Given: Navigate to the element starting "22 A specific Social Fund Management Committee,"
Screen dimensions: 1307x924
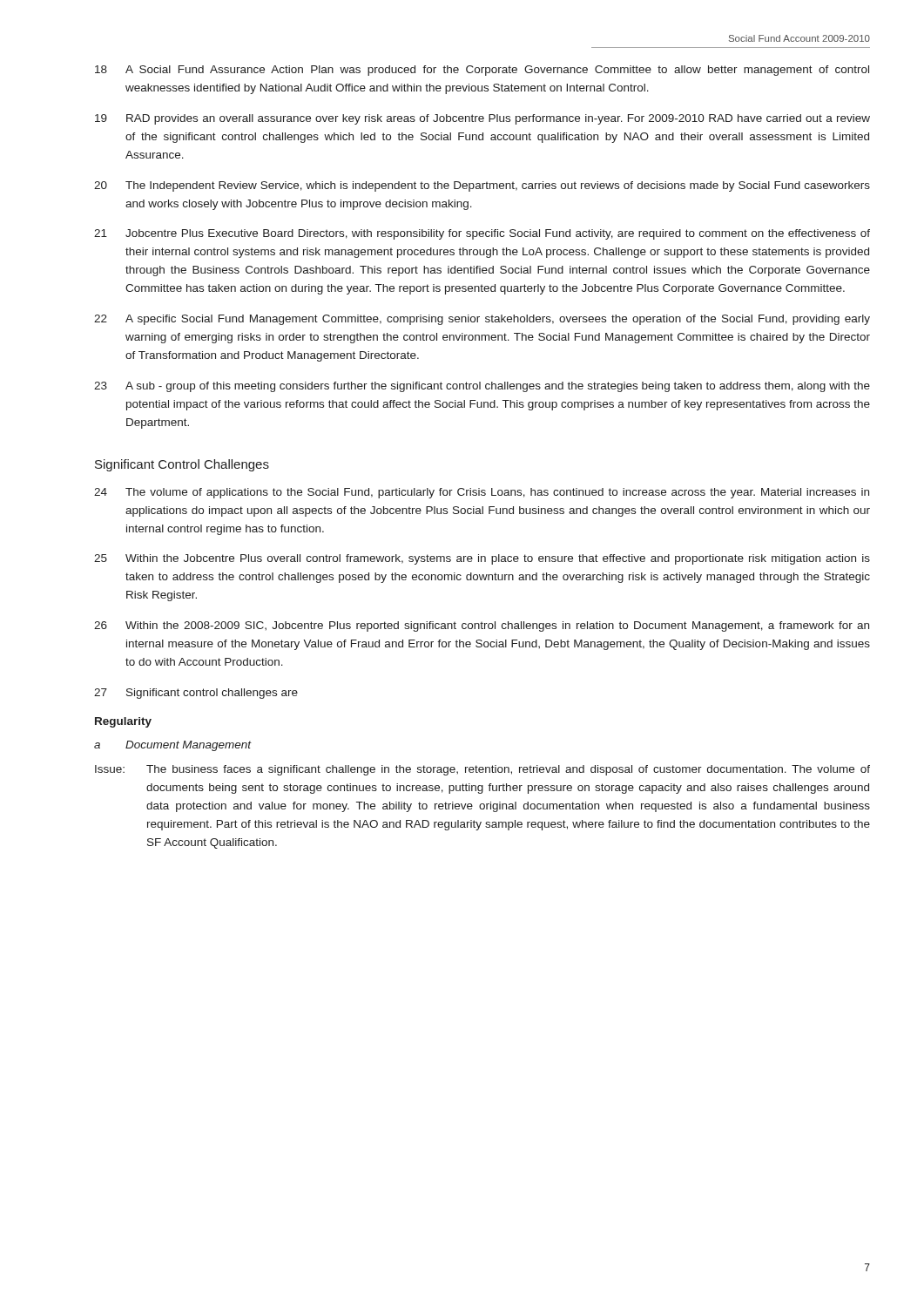Looking at the screenshot, I should pos(482,338).
